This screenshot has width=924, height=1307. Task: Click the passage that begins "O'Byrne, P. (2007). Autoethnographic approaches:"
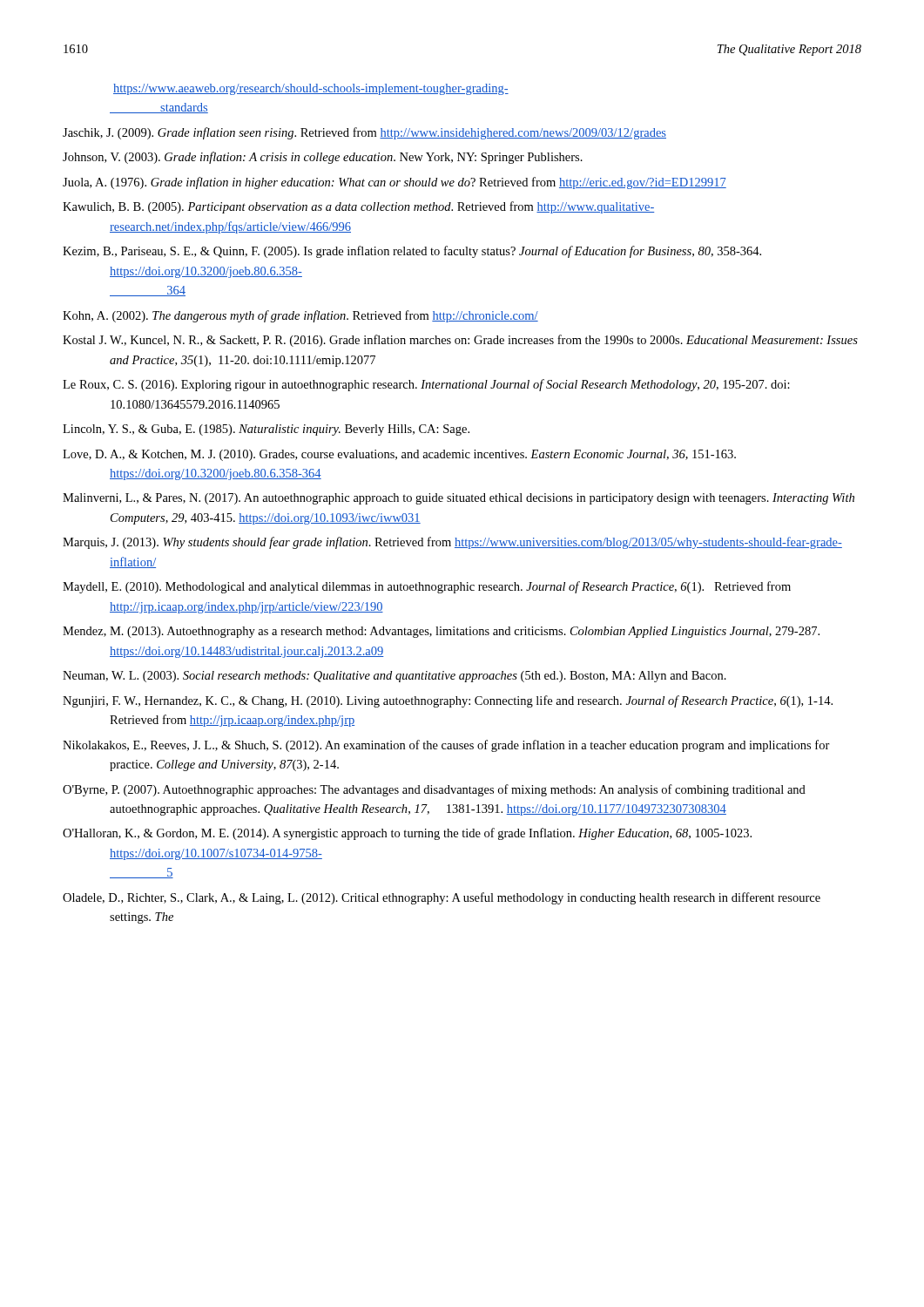(x=434, y=799)
